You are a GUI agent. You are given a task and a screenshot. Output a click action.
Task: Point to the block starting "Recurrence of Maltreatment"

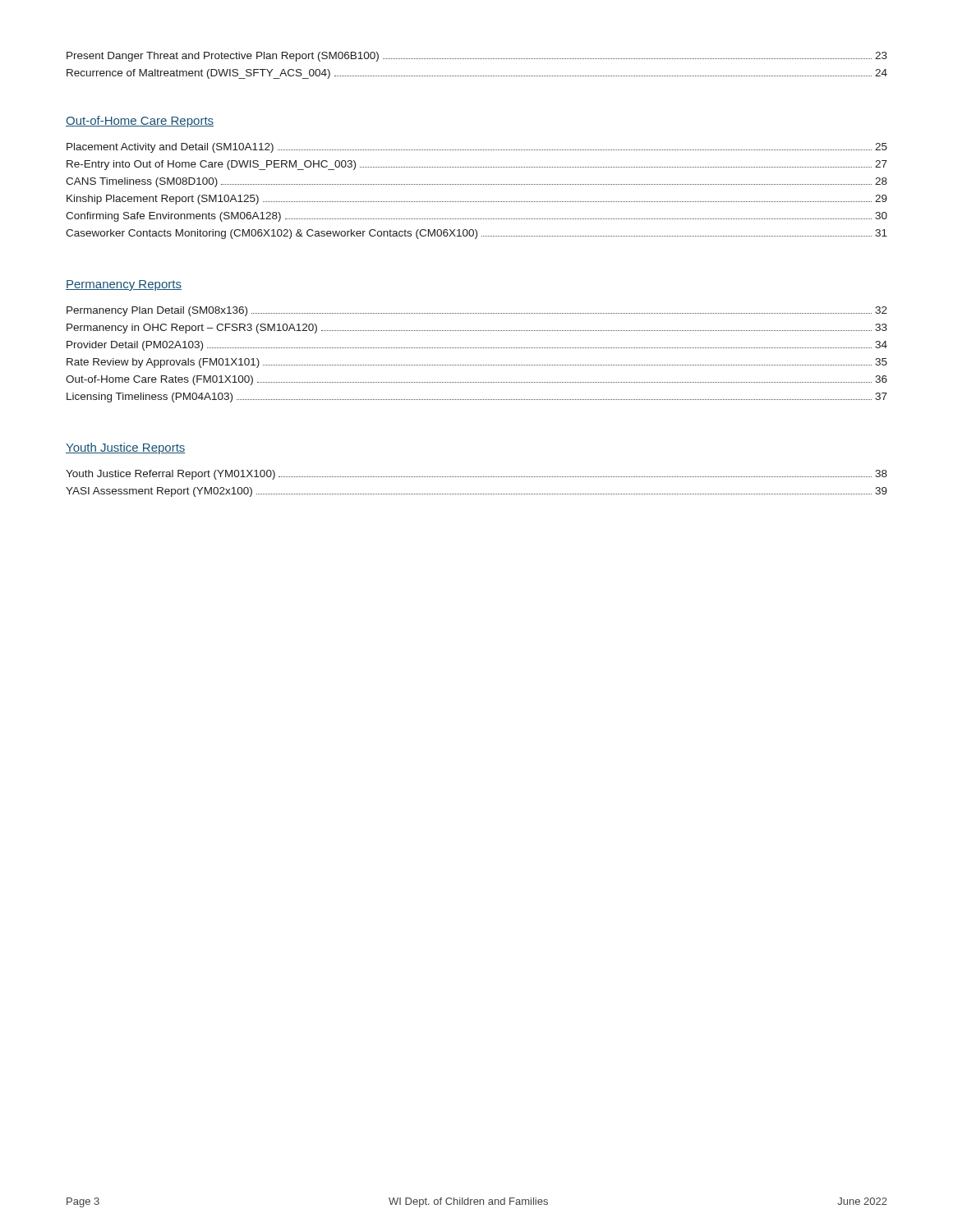(x=476, y=73)
